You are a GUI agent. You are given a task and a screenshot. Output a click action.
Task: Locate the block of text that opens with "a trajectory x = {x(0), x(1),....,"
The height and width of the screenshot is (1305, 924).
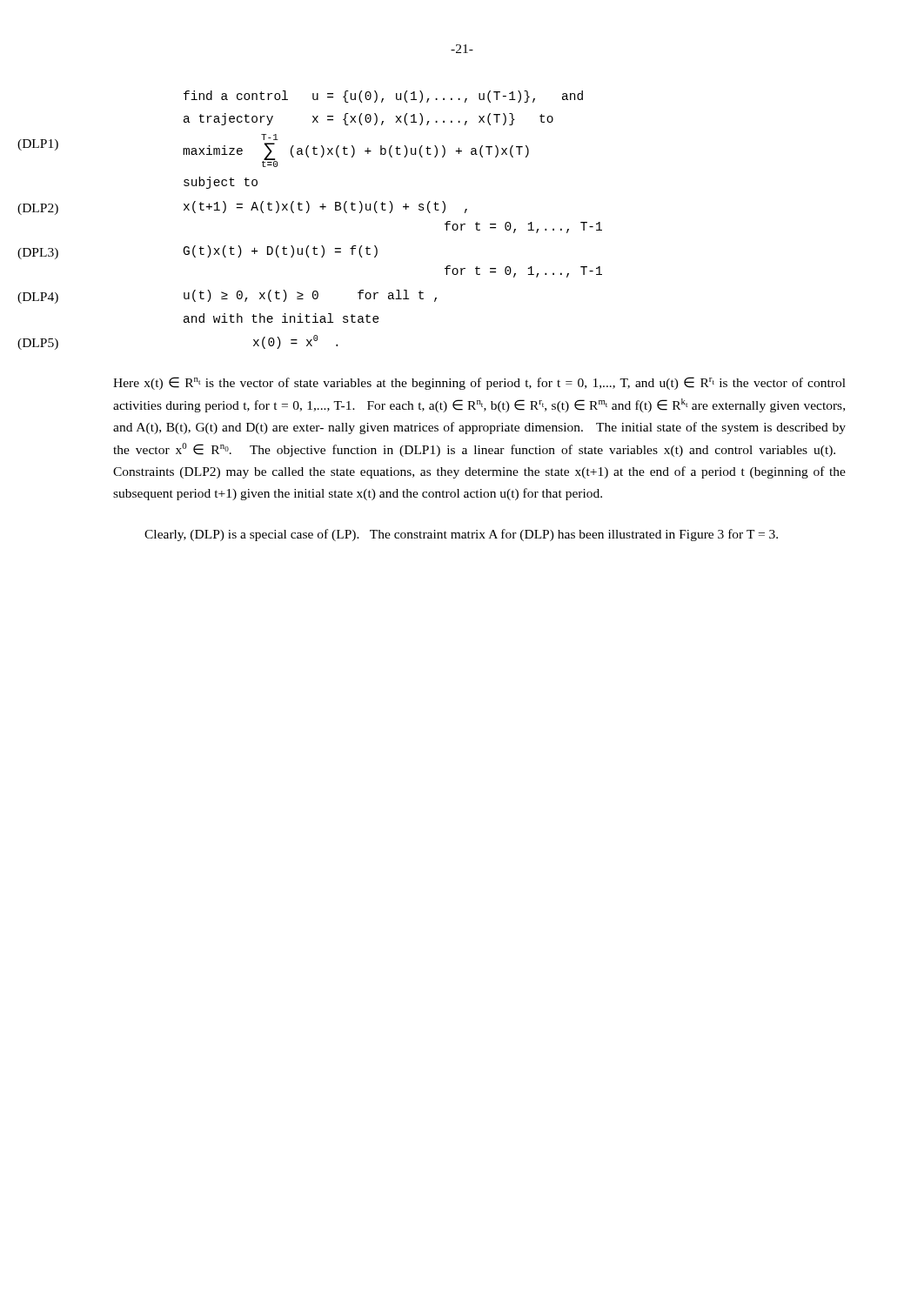368,120
